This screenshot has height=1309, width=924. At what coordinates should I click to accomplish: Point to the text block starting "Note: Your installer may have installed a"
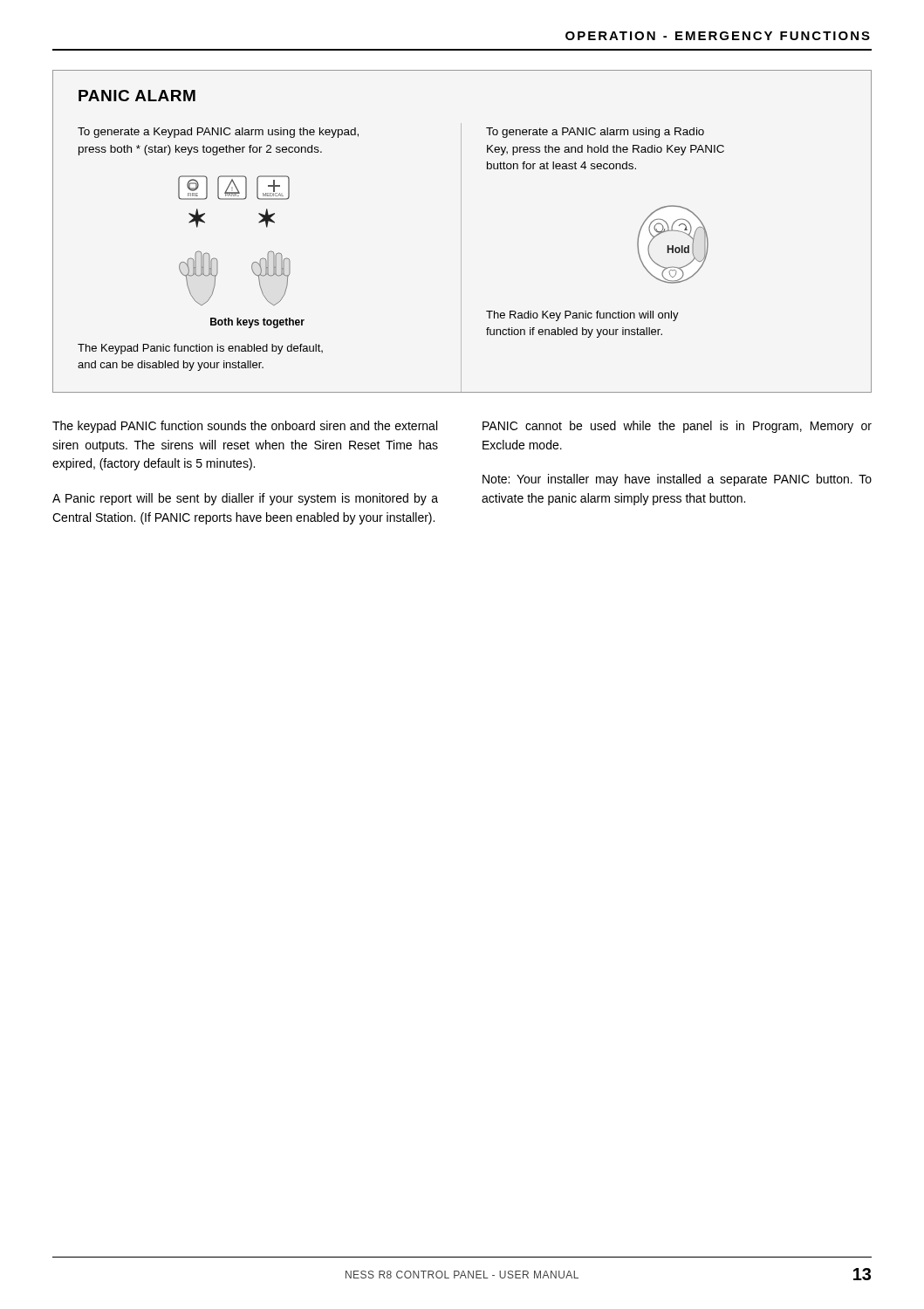(x=677, y=489)
